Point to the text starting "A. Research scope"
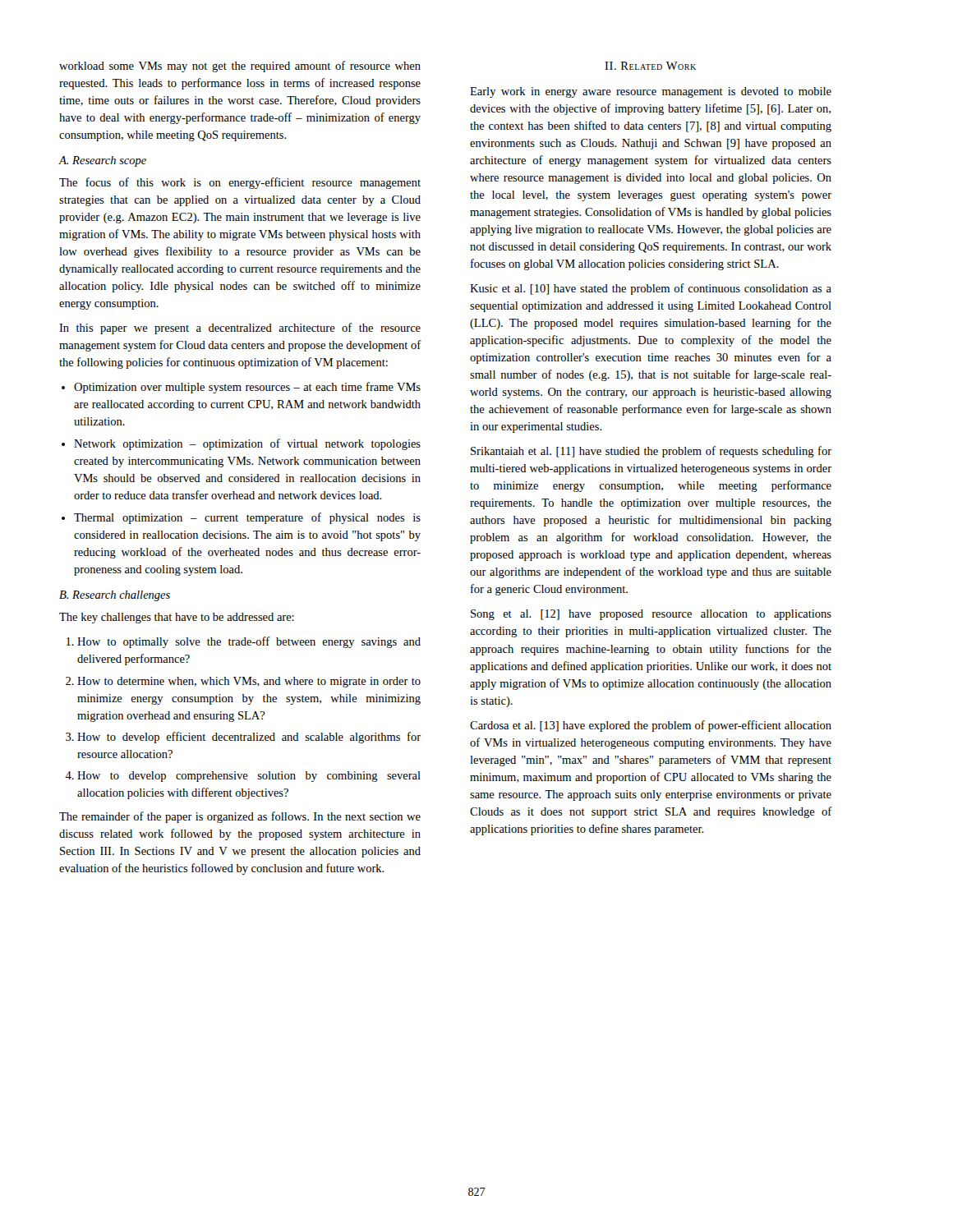953x1232 pixels. click(103, 161)
